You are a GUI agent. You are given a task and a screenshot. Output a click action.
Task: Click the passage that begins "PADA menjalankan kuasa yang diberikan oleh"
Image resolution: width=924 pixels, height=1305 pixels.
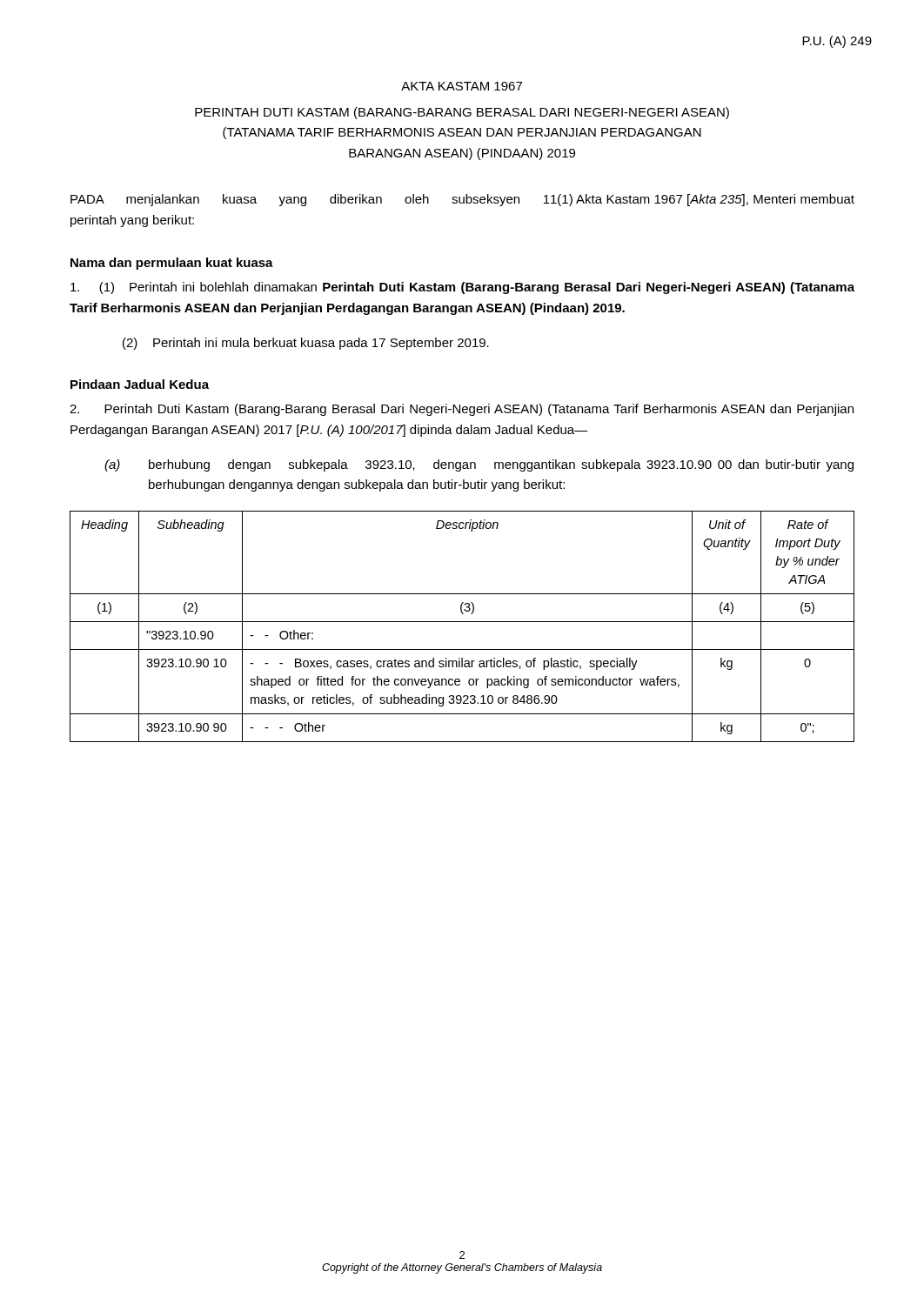462,209
